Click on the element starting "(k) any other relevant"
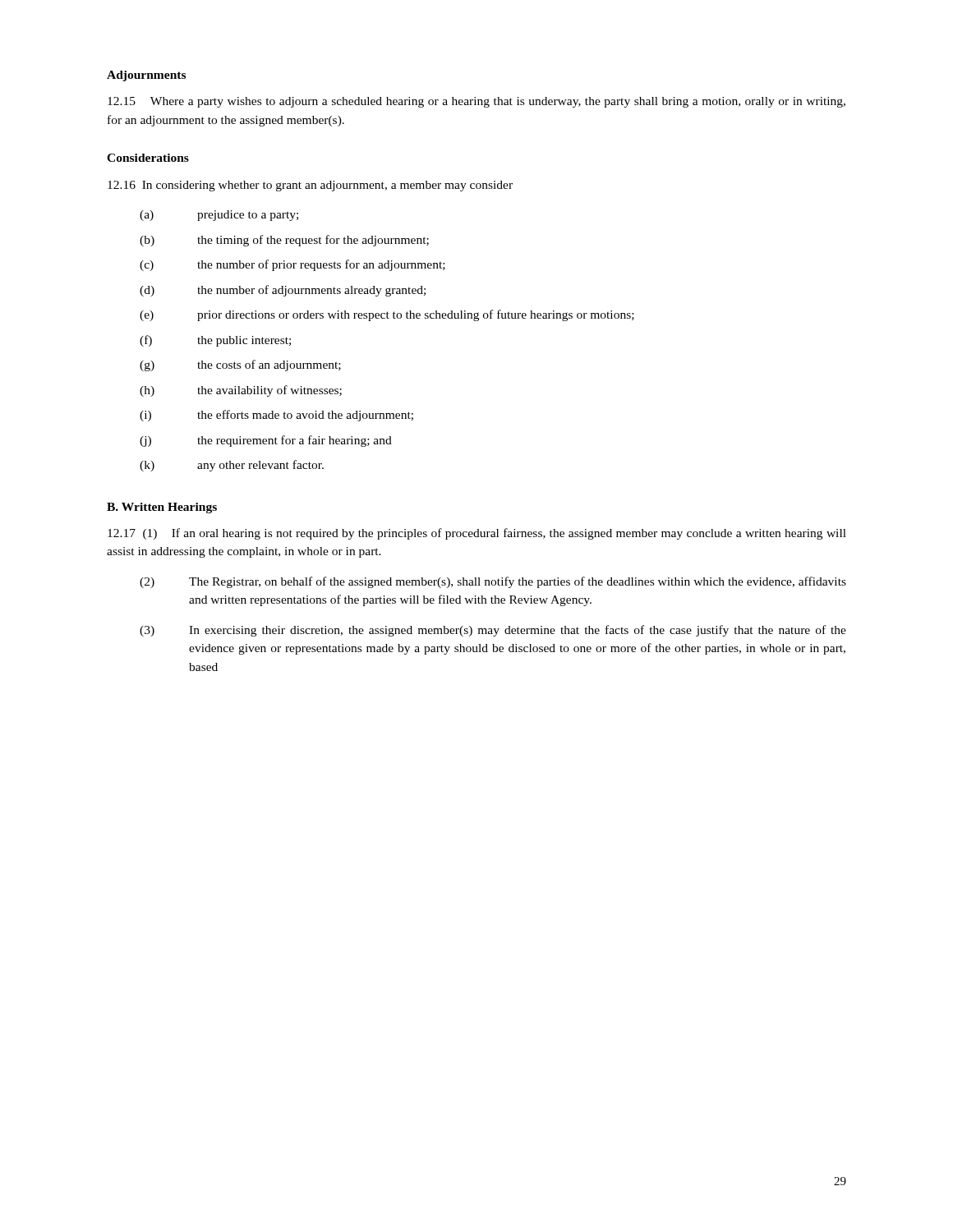The height and width of the screenshot is (1232, 953). [x=232, y=466]
